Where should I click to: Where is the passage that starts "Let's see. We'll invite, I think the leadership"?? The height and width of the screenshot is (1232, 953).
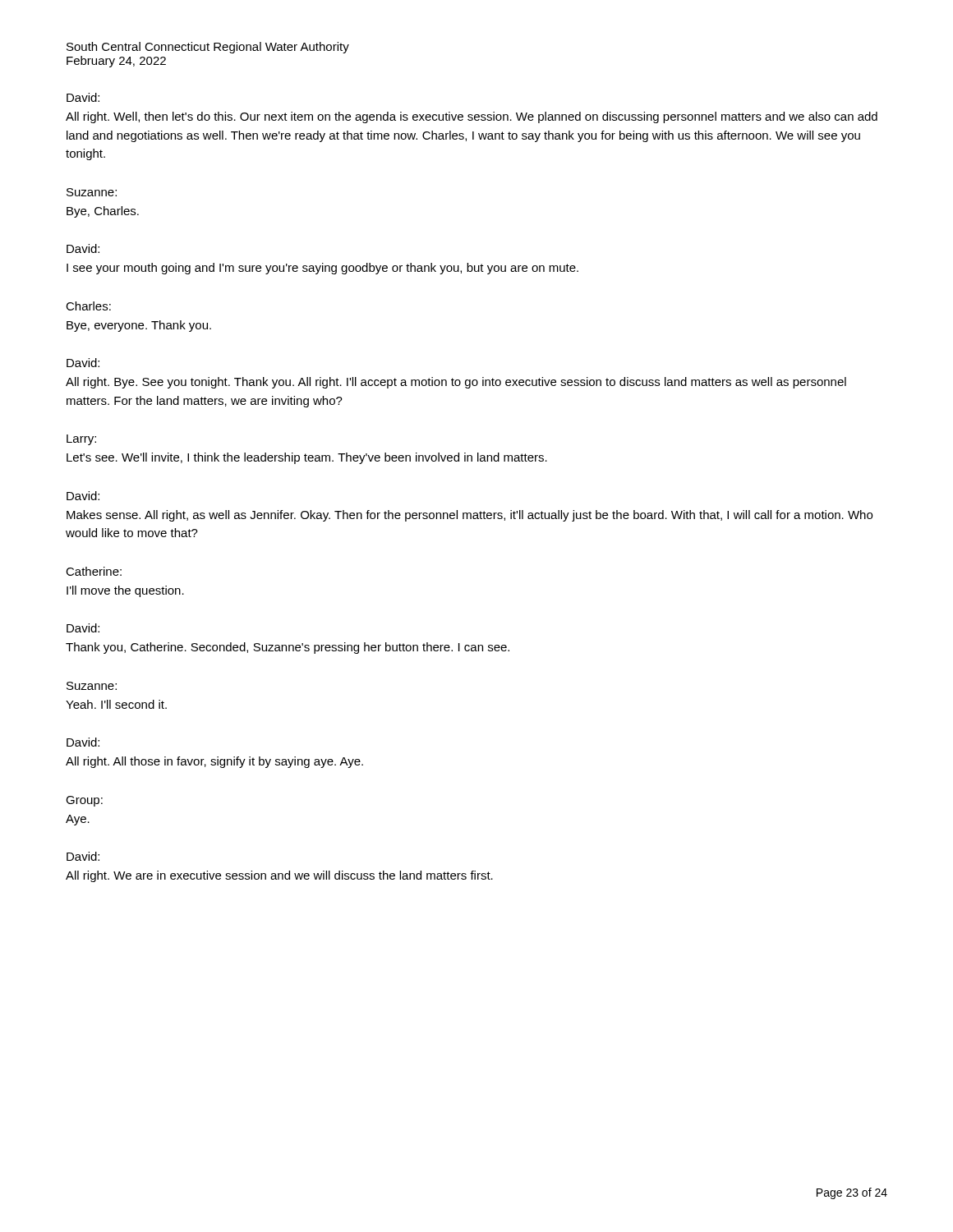(x=307, y=457)
